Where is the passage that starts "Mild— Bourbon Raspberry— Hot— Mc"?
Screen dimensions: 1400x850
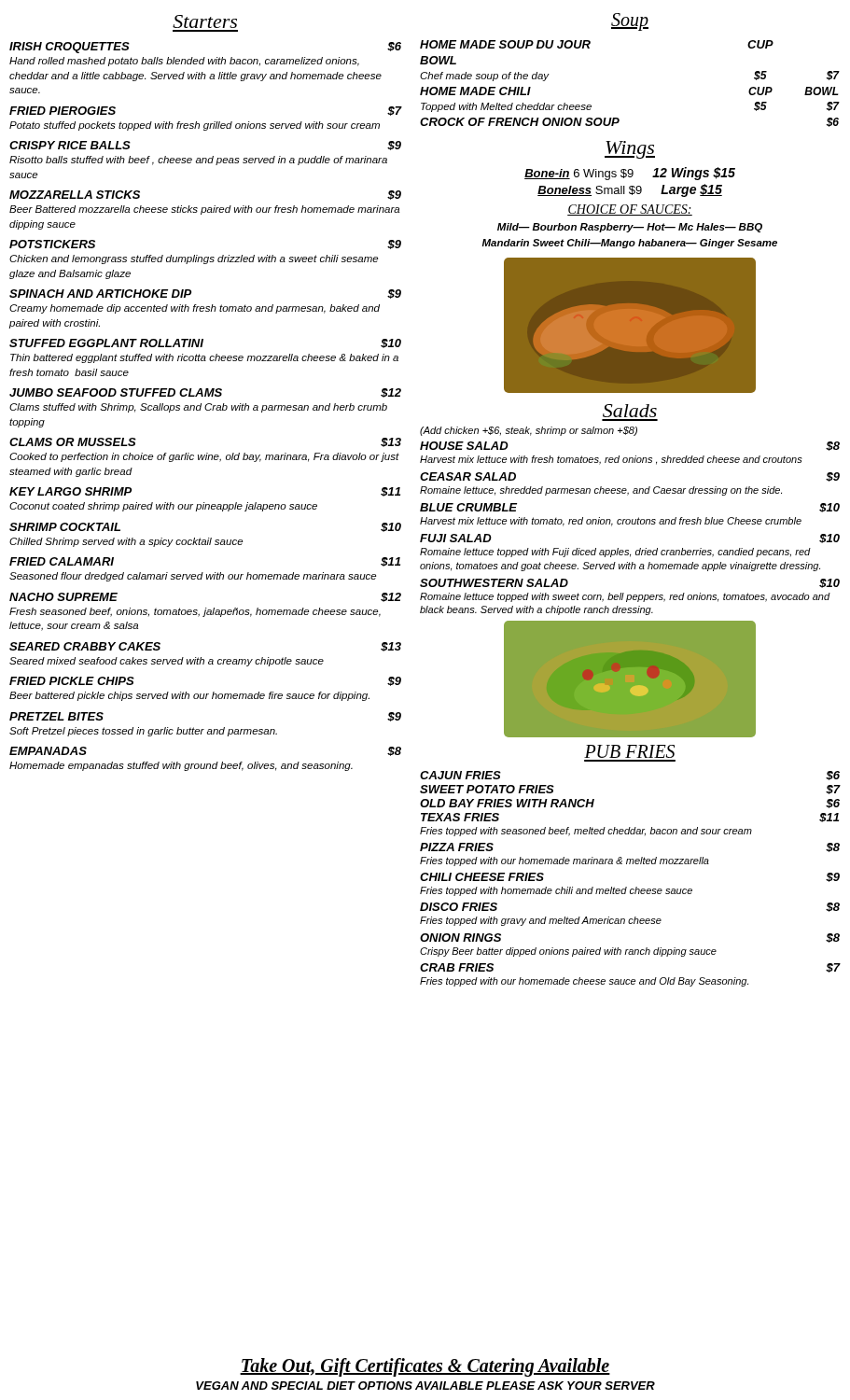(630, 235)
